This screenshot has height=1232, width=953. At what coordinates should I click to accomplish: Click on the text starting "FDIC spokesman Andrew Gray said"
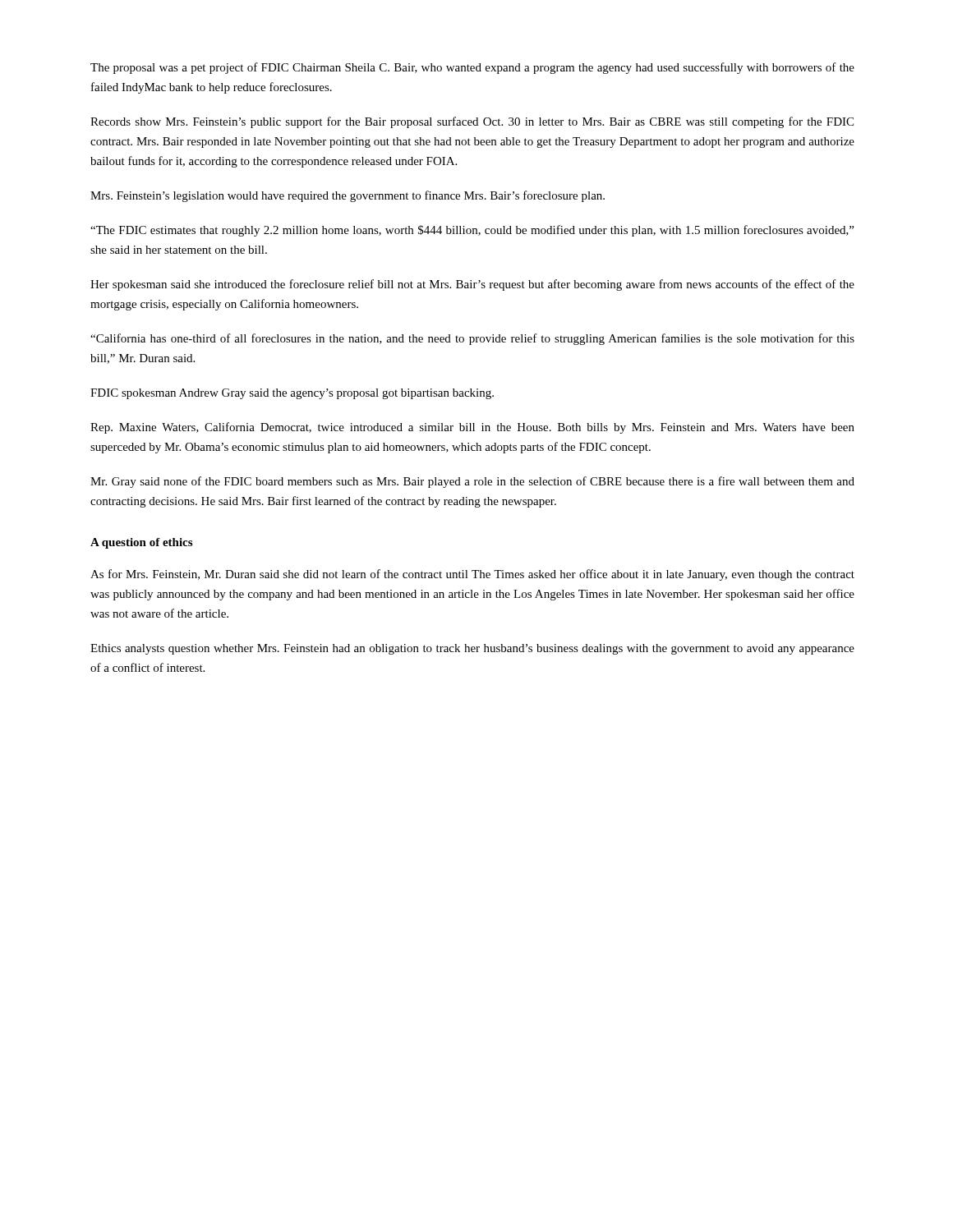pyautogui.click(x=292, y=393)
